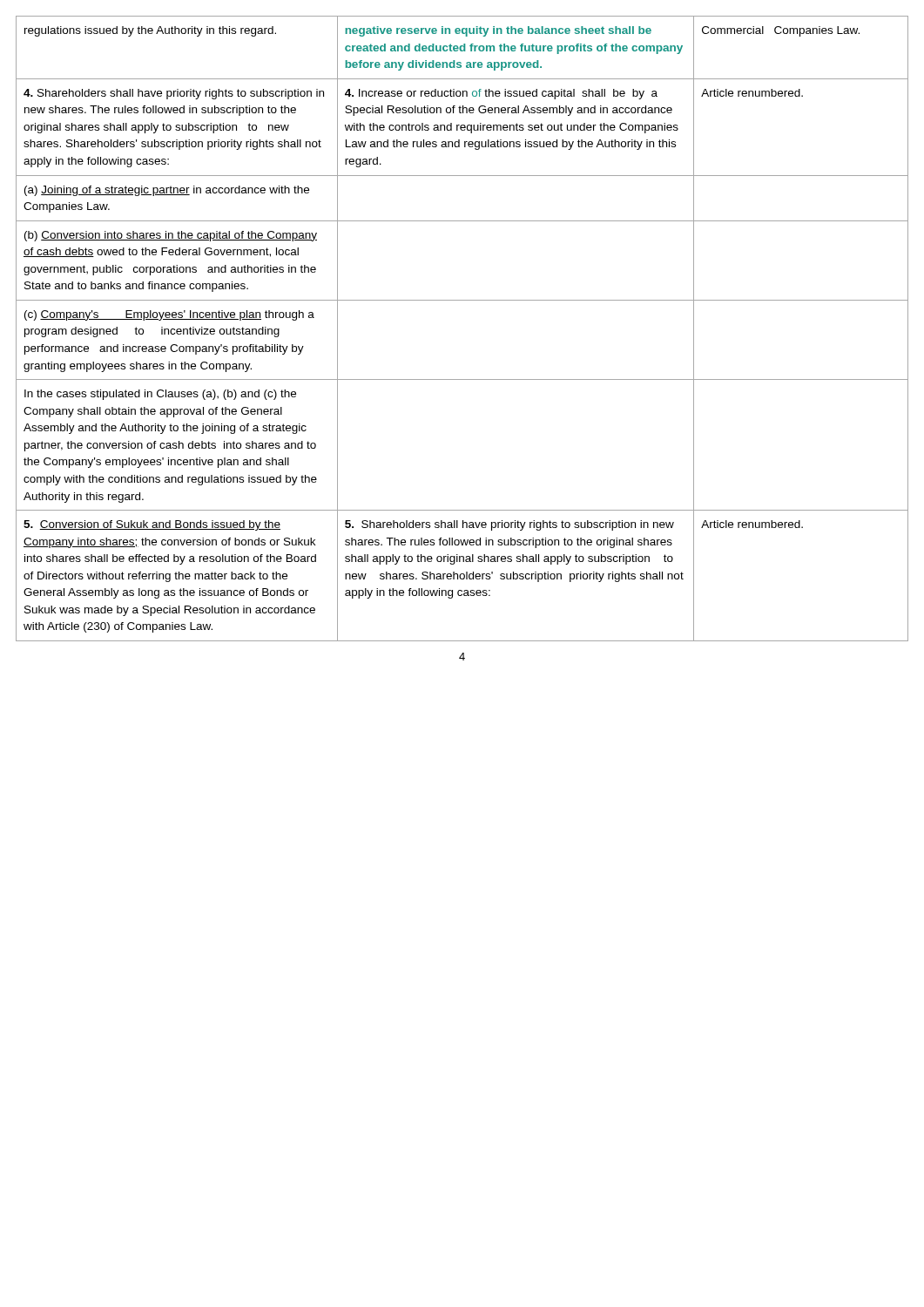Viewport: 924px width, 1307px height.
Task: Locate the table with the text "In the cases stipulated"
Action: 462,329
